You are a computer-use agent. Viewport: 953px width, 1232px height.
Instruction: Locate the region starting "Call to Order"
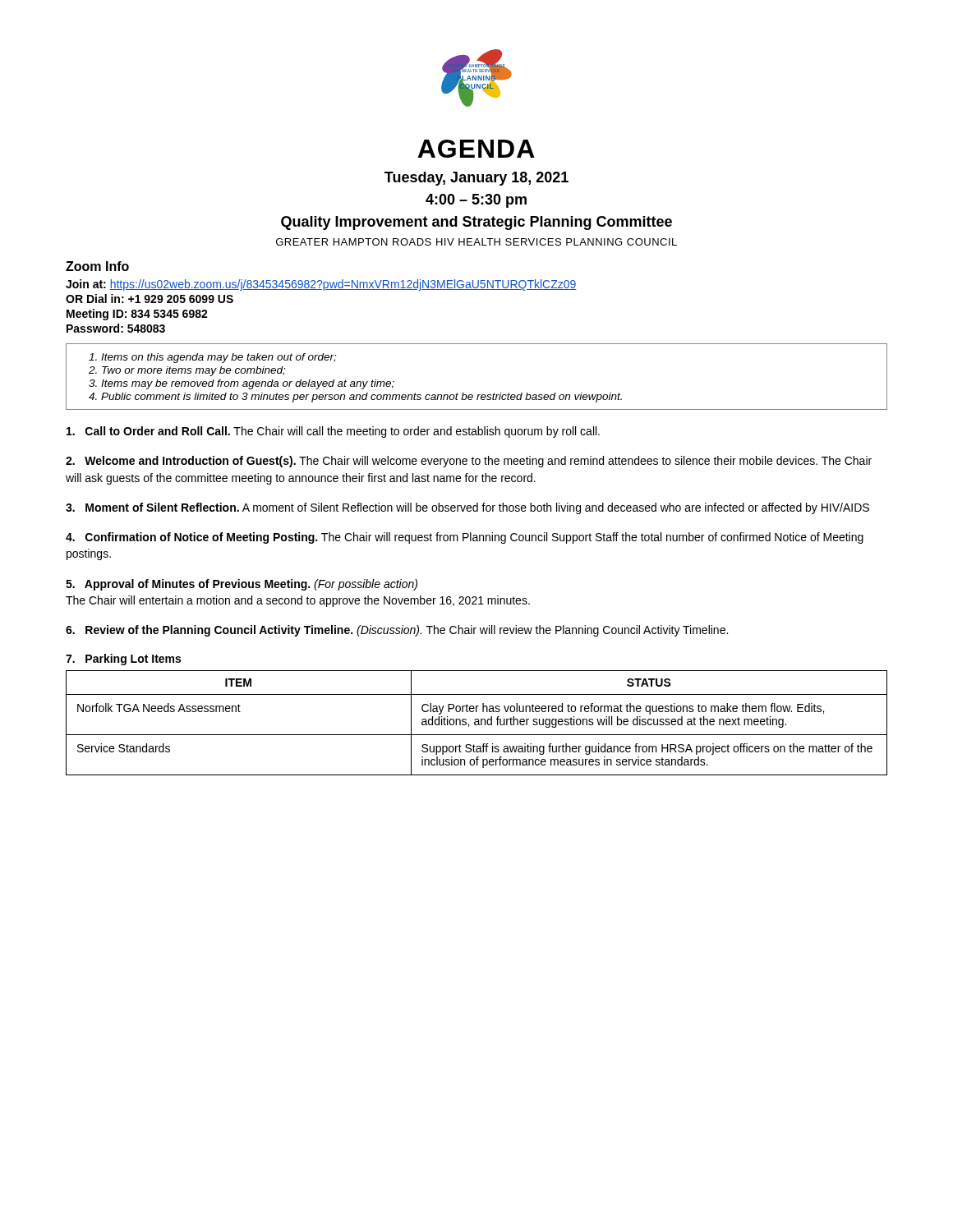(x=476, y=431)
